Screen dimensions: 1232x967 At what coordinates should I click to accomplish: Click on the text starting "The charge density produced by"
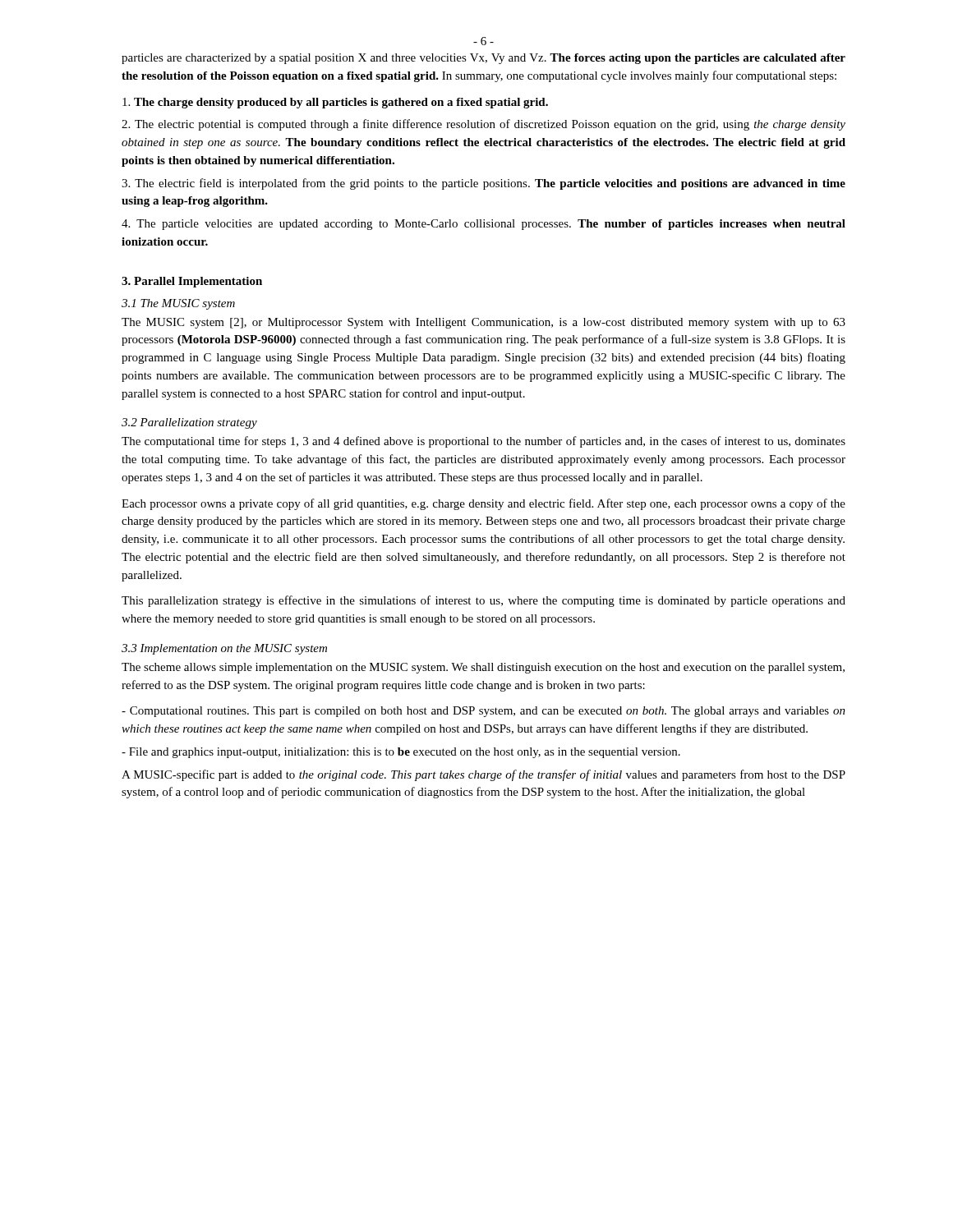[x=484, y=102]
